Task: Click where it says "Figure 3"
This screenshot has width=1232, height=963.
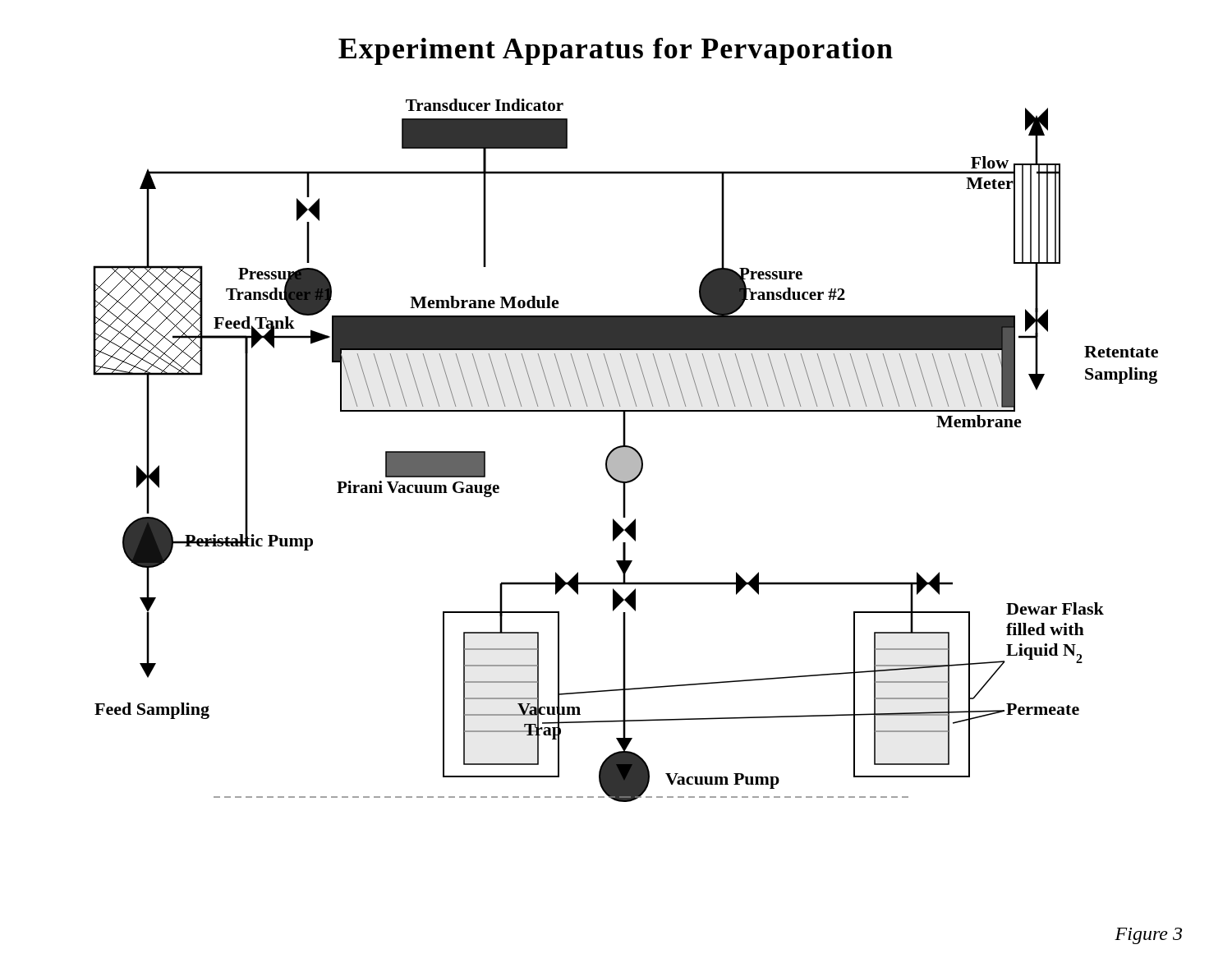Action: pos(1149,933)
